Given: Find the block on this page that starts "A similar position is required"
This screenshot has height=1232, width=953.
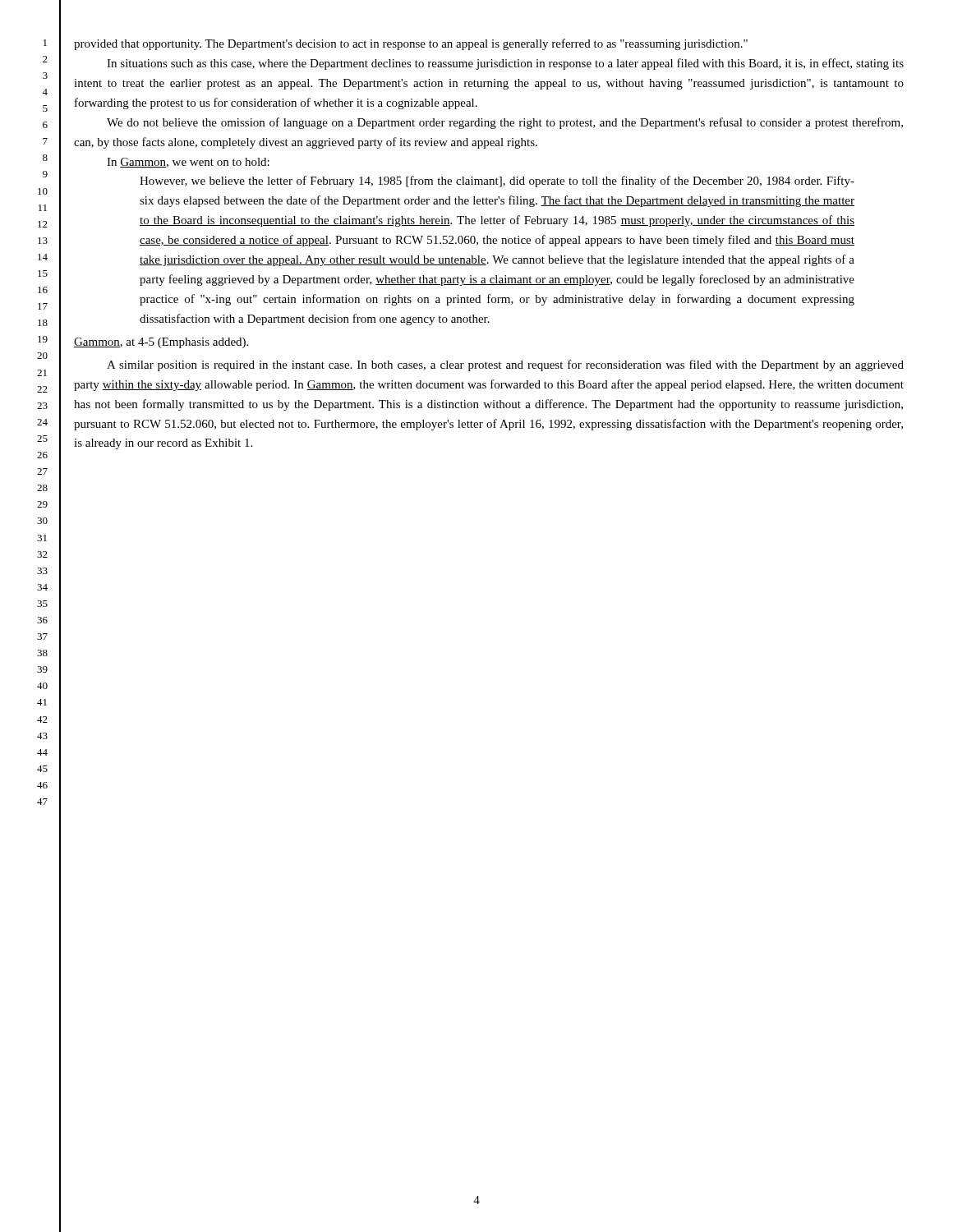Looking at the screenshot, I should [x=489, y=405].
